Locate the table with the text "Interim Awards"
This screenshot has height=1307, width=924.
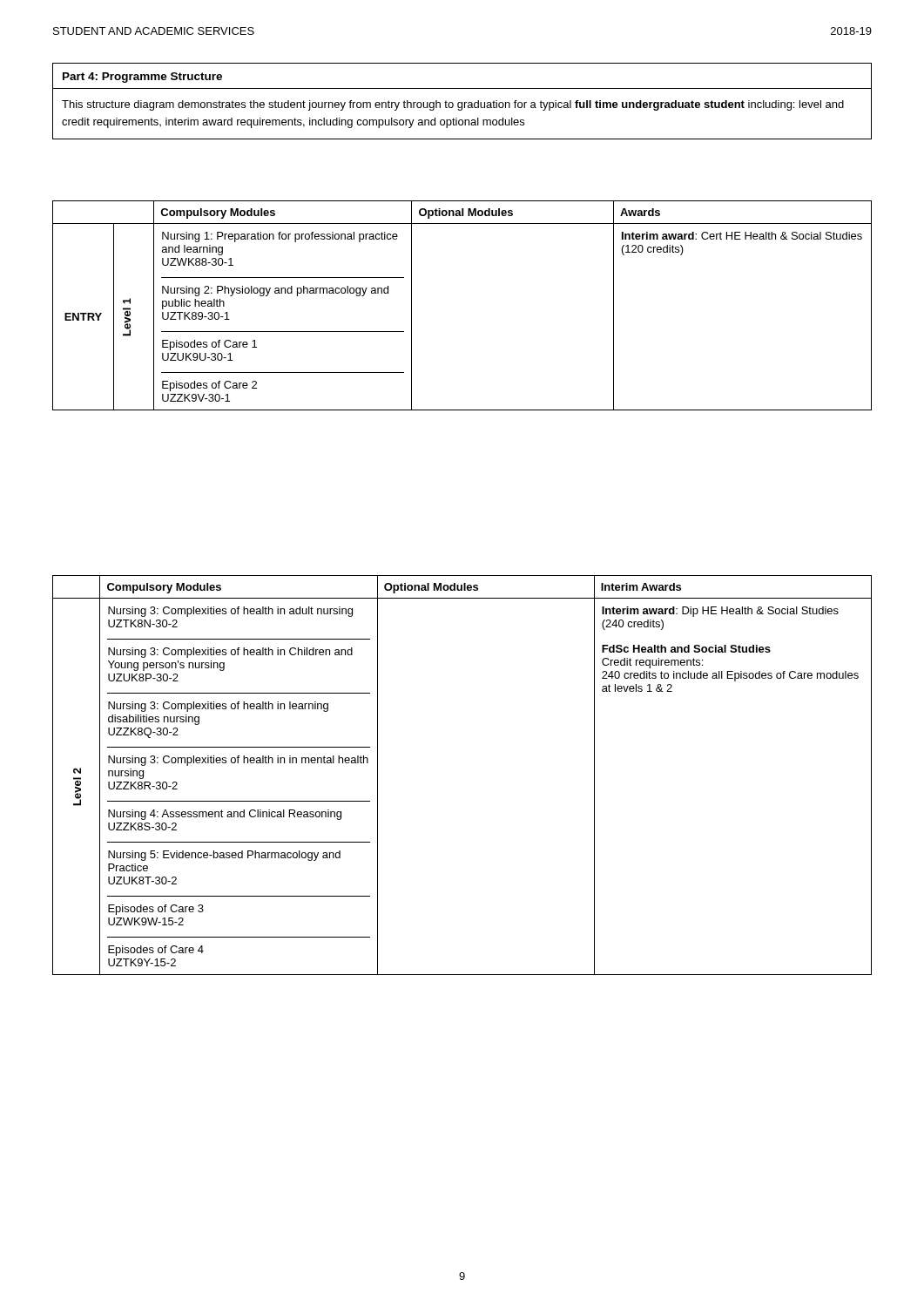462,775
